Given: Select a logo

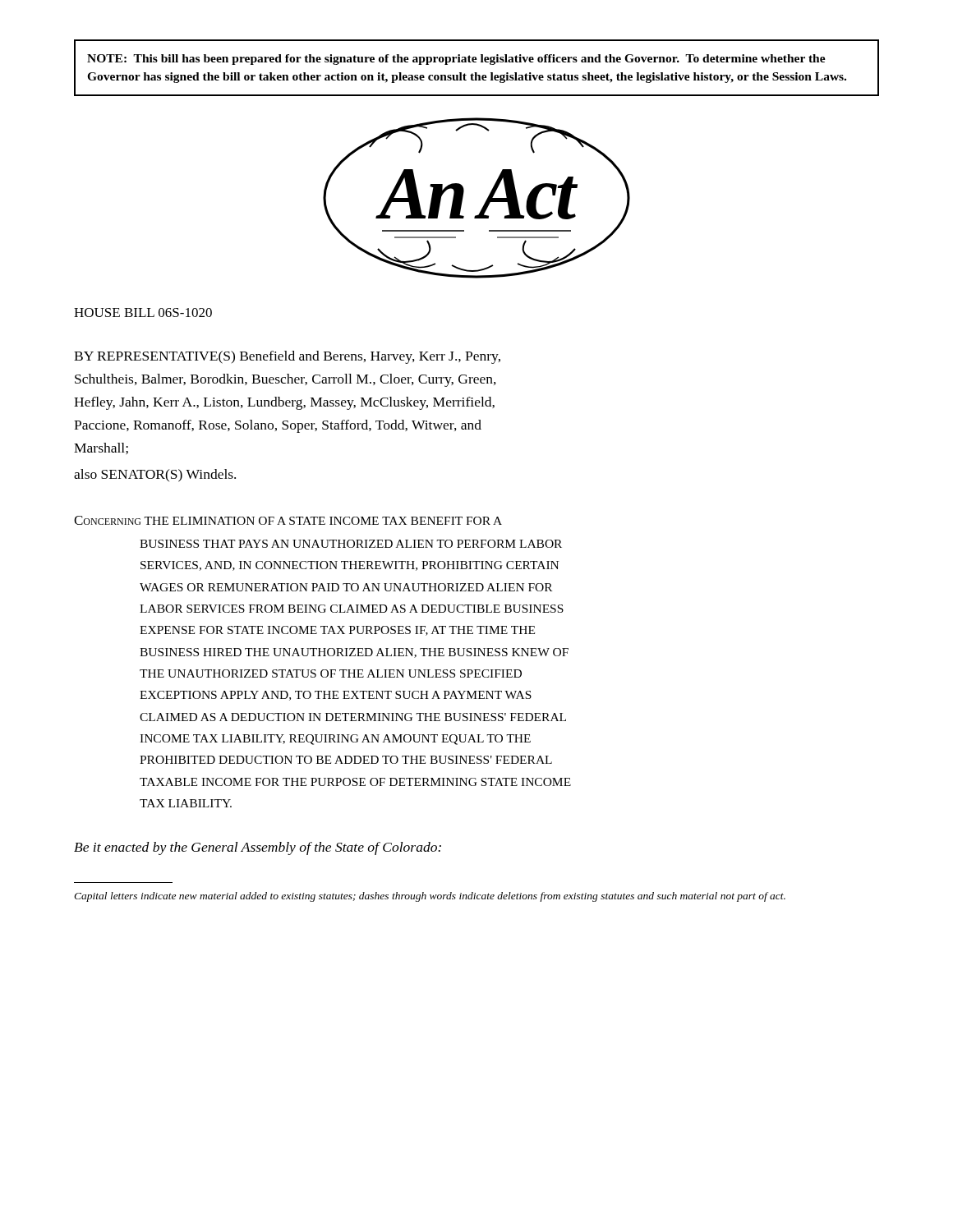Looking at the screenshot, I should pyautogui.click(x=476, y=198).
